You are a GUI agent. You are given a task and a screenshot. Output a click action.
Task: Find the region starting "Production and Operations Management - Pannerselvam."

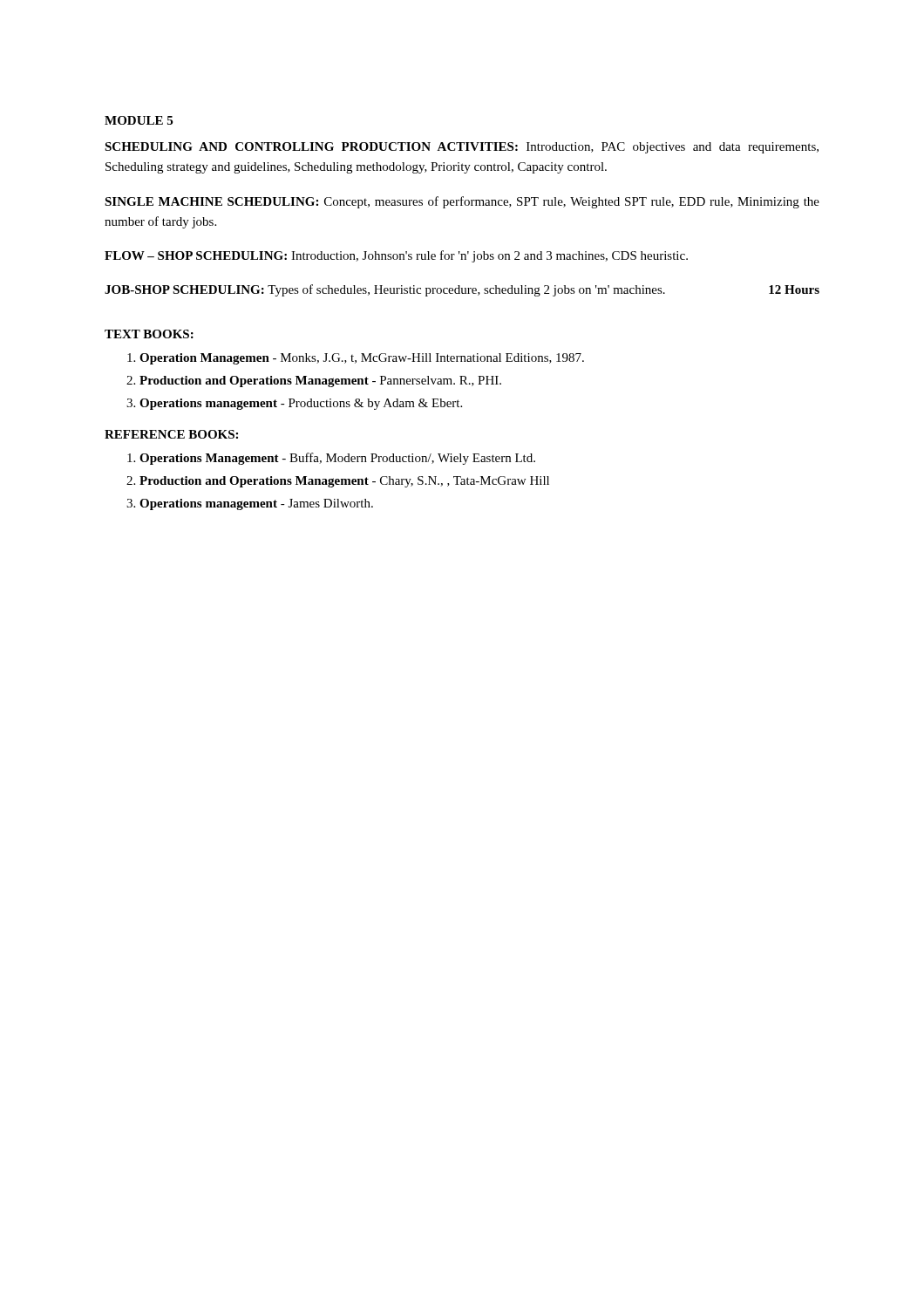click(321, 380)
